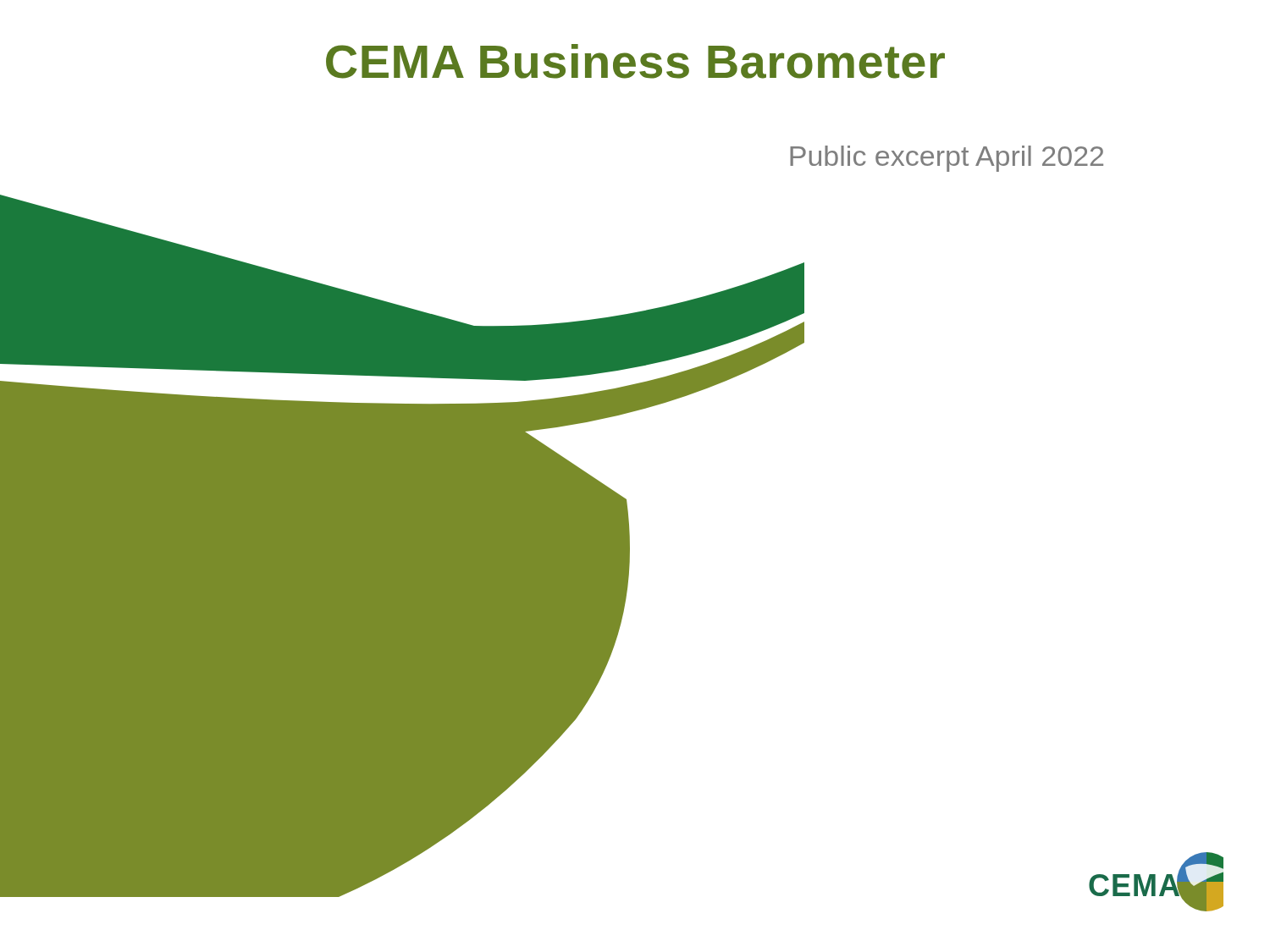Locate the text starting "Public excerpt April 2022"
Image resolution: width=1270 pixels, height=952 pixels.
click(x=946, y=156)
